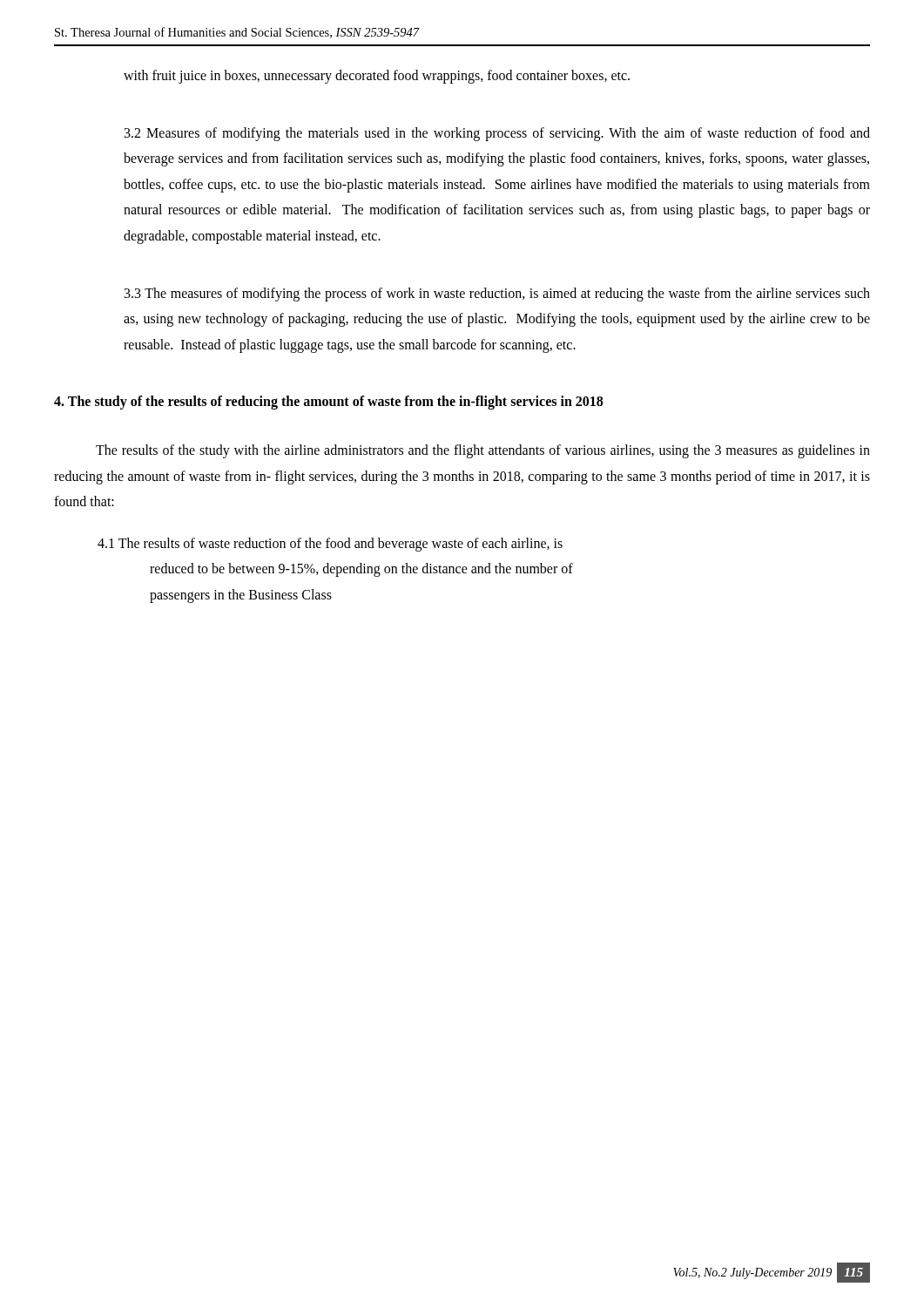924x1307 pixels.
Task: Locate the text block containing "3 The measures of"
Action: pyautogui.click(x=497, y=319)
